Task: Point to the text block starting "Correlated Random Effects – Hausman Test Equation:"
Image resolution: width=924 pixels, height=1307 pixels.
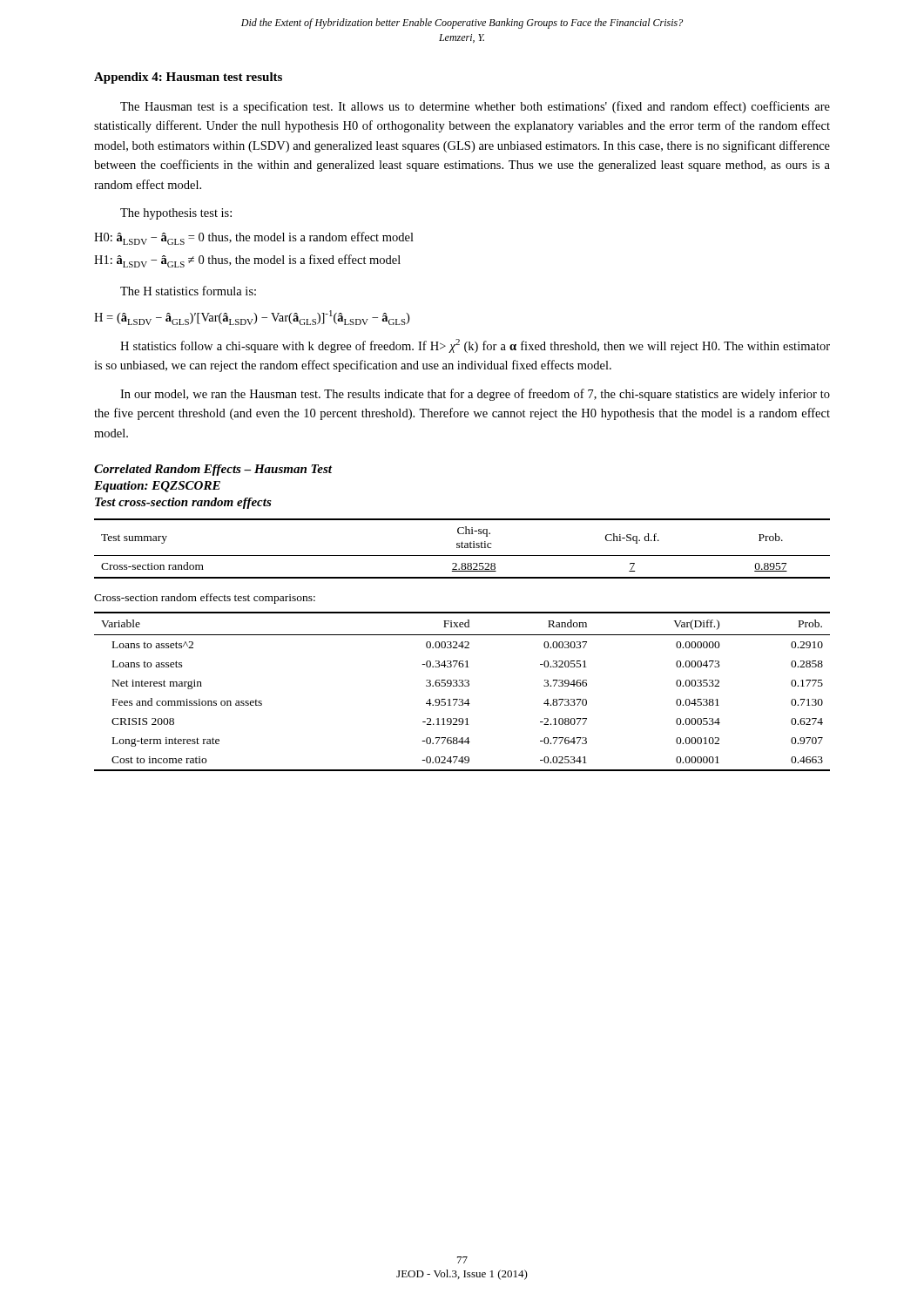Action: pyautogui.click(x=213, y=470)
